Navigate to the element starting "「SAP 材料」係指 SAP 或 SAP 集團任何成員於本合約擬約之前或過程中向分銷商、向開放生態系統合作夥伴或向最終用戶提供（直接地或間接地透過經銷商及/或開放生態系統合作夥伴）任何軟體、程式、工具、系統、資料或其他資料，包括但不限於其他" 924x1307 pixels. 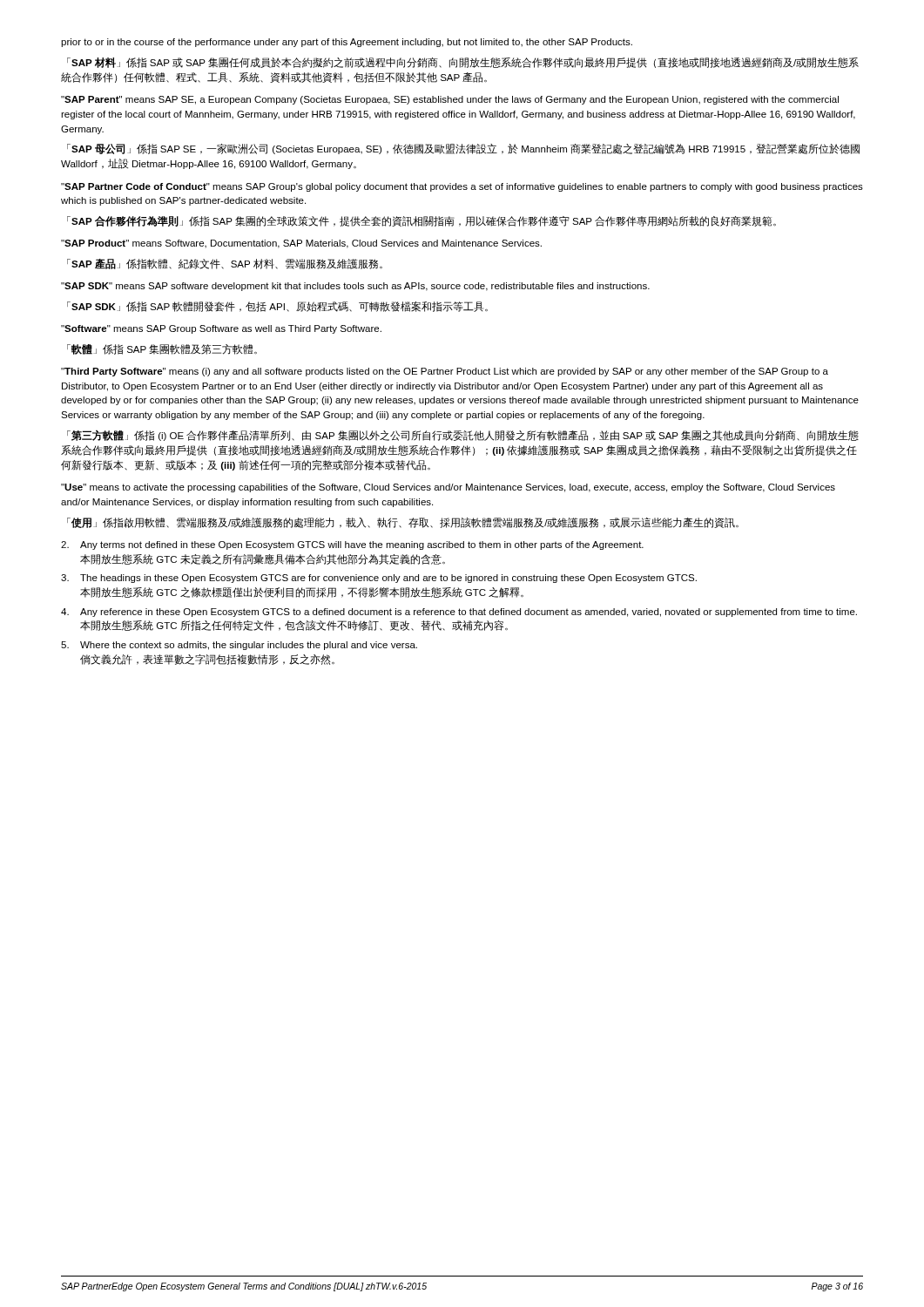(460, 70)
